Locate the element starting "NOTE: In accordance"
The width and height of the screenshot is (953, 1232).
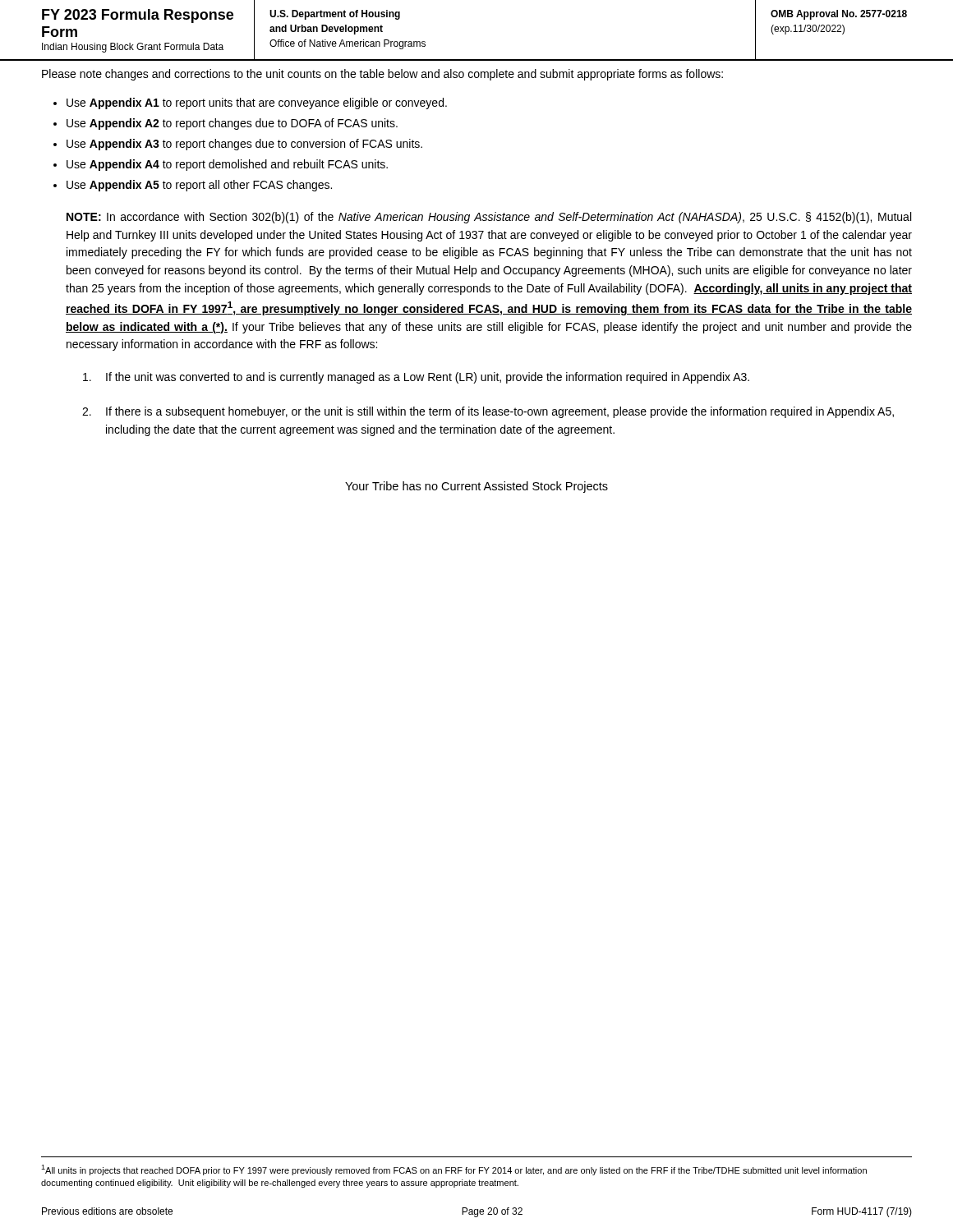pos(489,281)
